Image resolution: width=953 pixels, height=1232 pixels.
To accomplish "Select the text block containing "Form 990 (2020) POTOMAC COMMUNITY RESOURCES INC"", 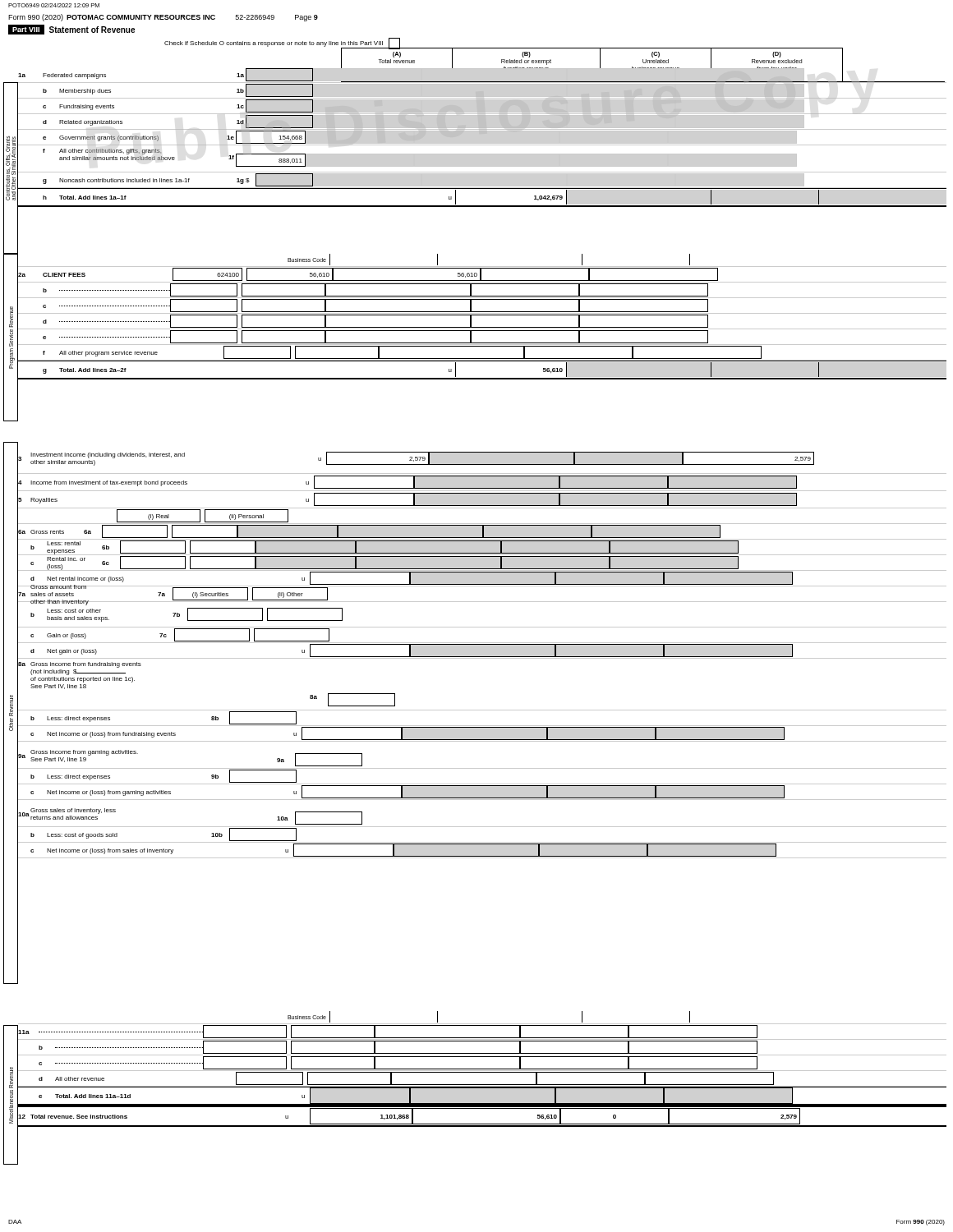I will pyautogui.click(x=163, y=17).
